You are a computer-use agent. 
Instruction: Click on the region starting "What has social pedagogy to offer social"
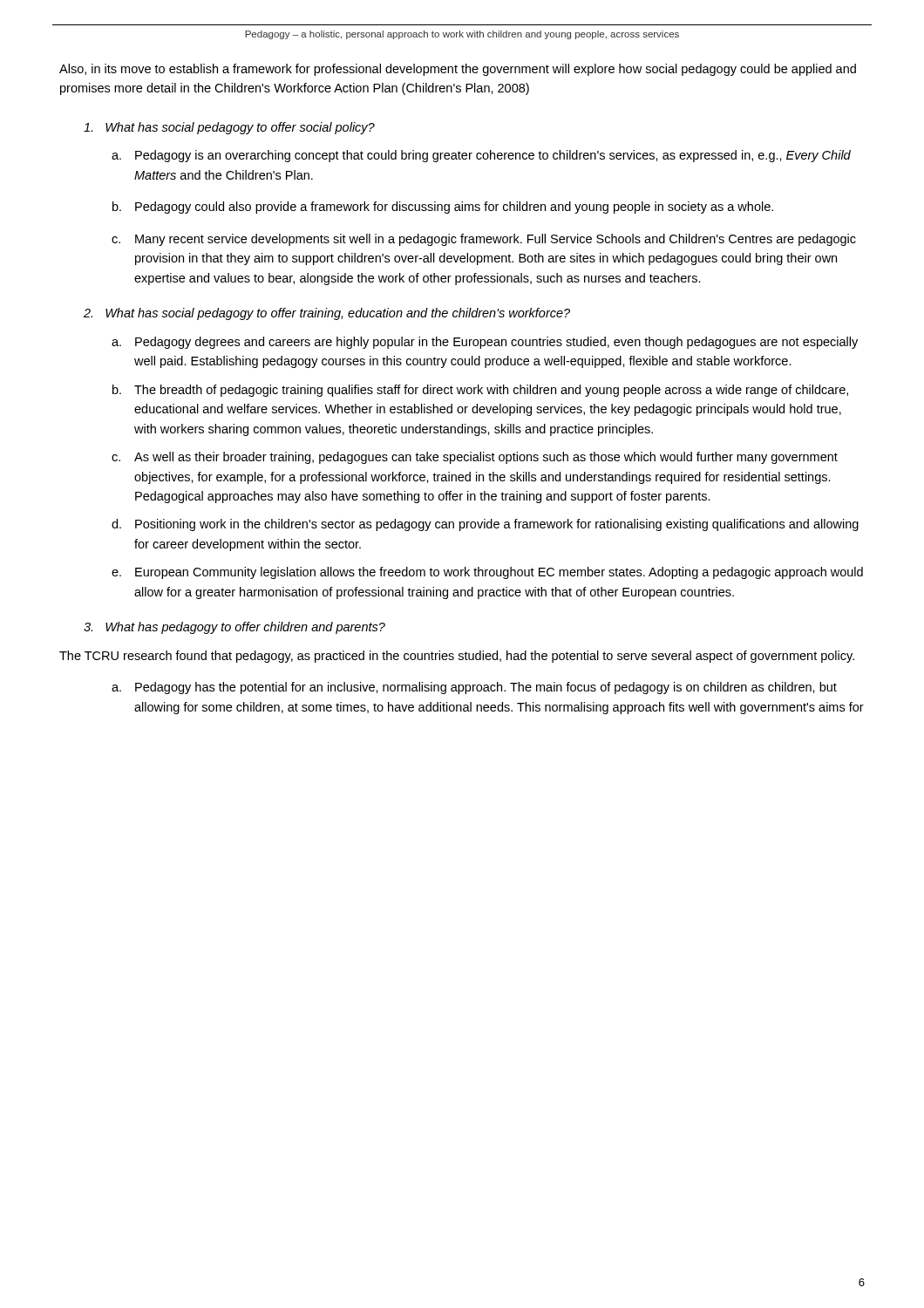click(x=229, y=127)
